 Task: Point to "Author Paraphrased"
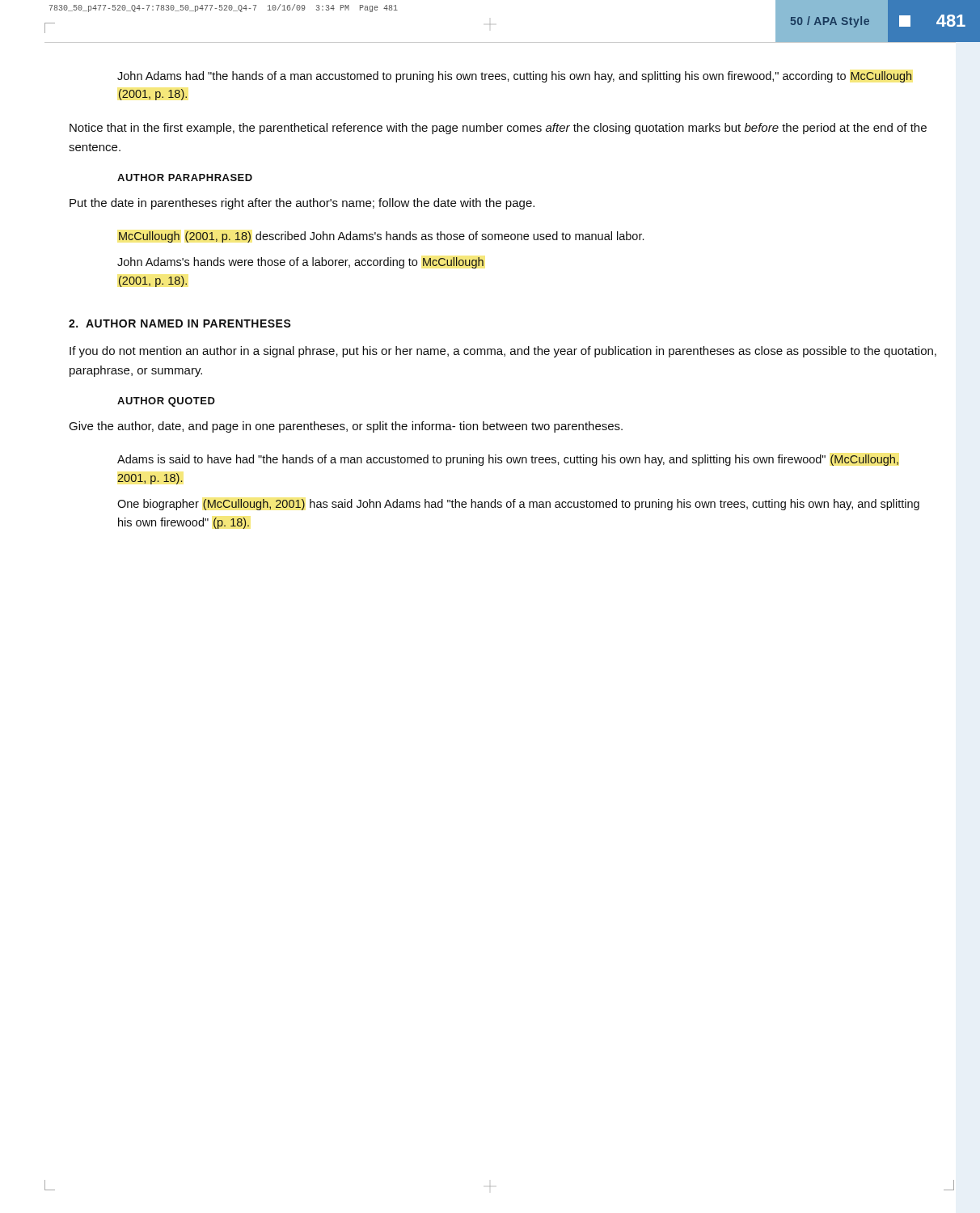pyautogui.click(x=185, y=177)
